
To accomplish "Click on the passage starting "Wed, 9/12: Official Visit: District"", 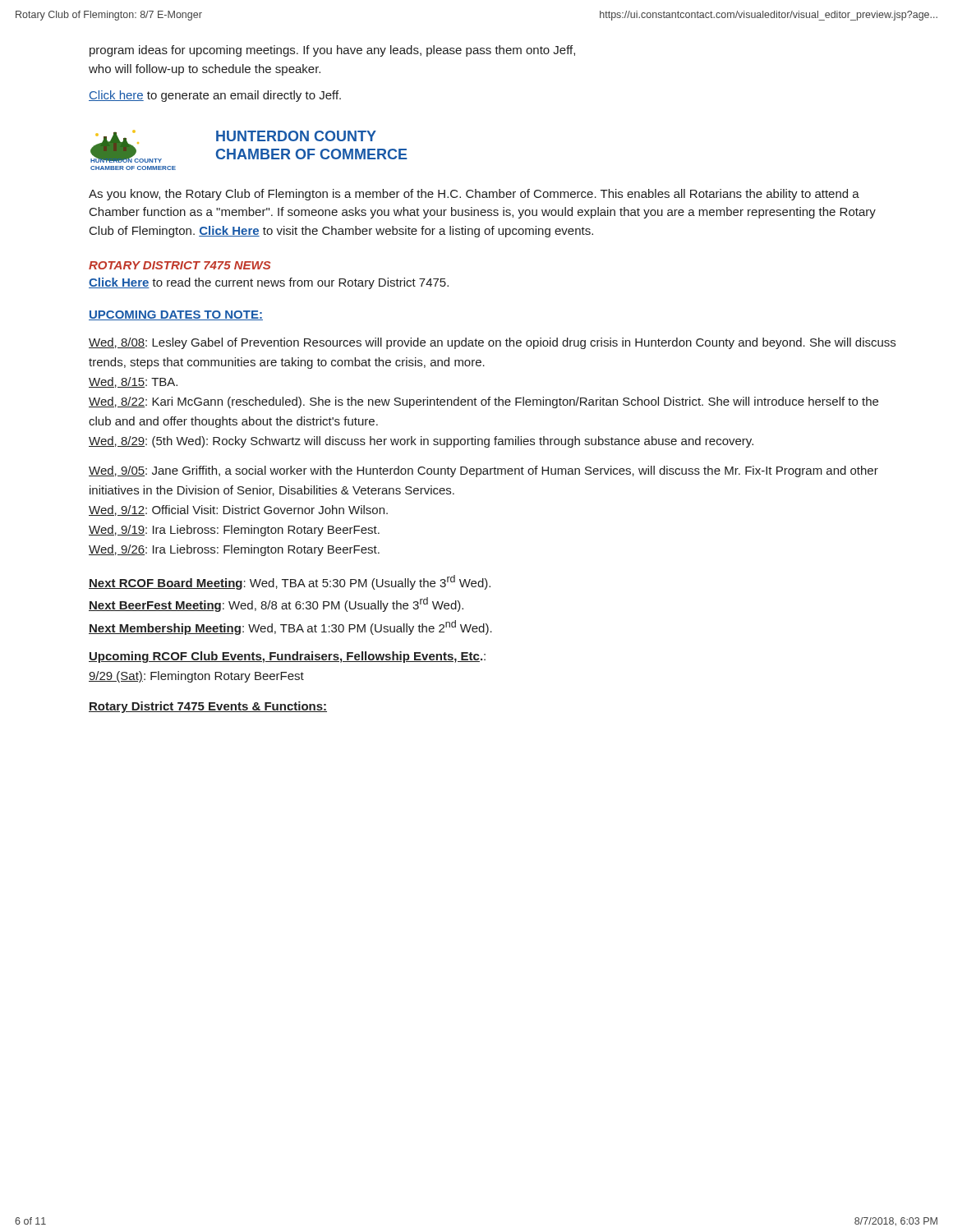I will (x=239, y=509).
